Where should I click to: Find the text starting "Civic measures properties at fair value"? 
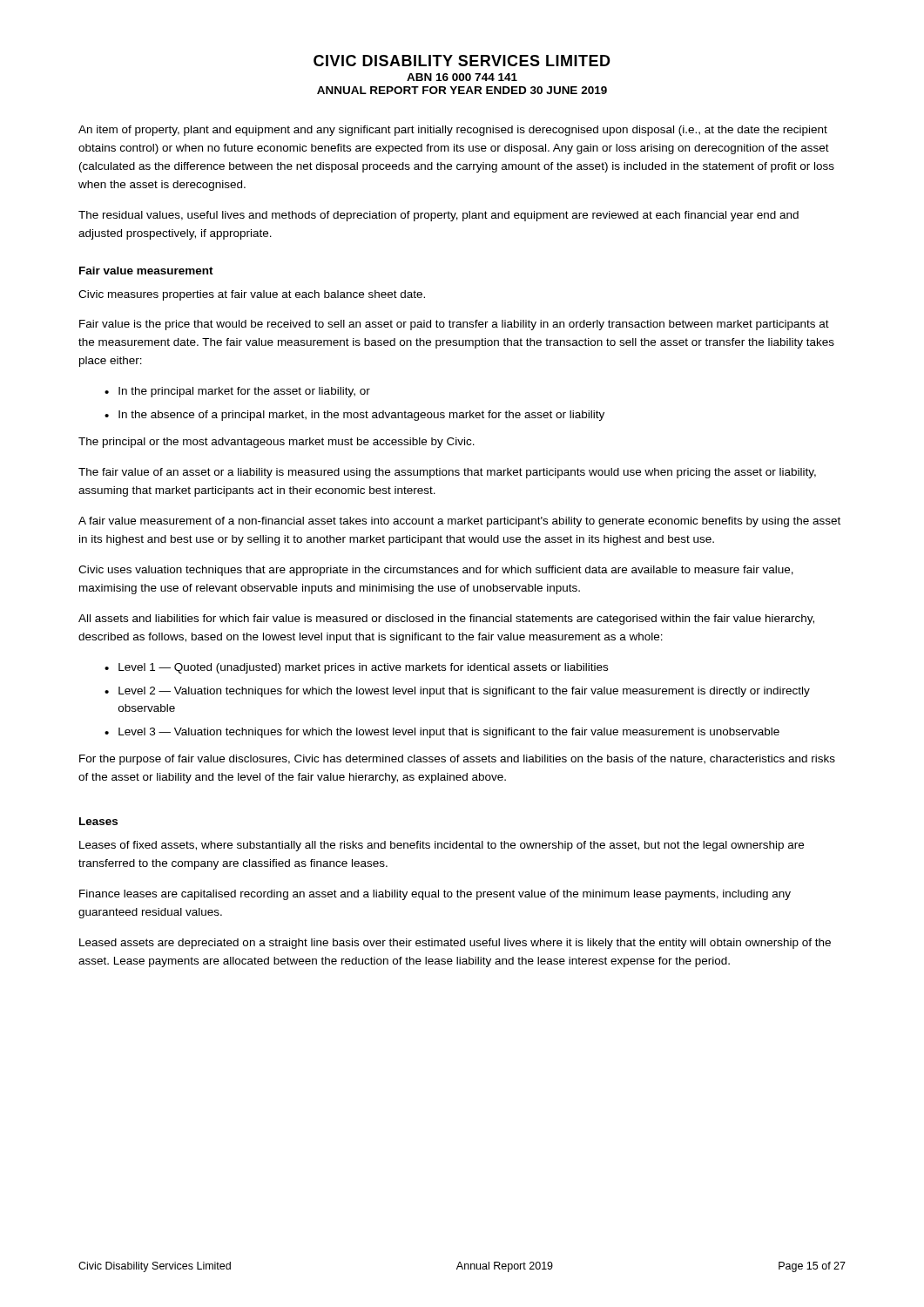click(x=252, y=294)
